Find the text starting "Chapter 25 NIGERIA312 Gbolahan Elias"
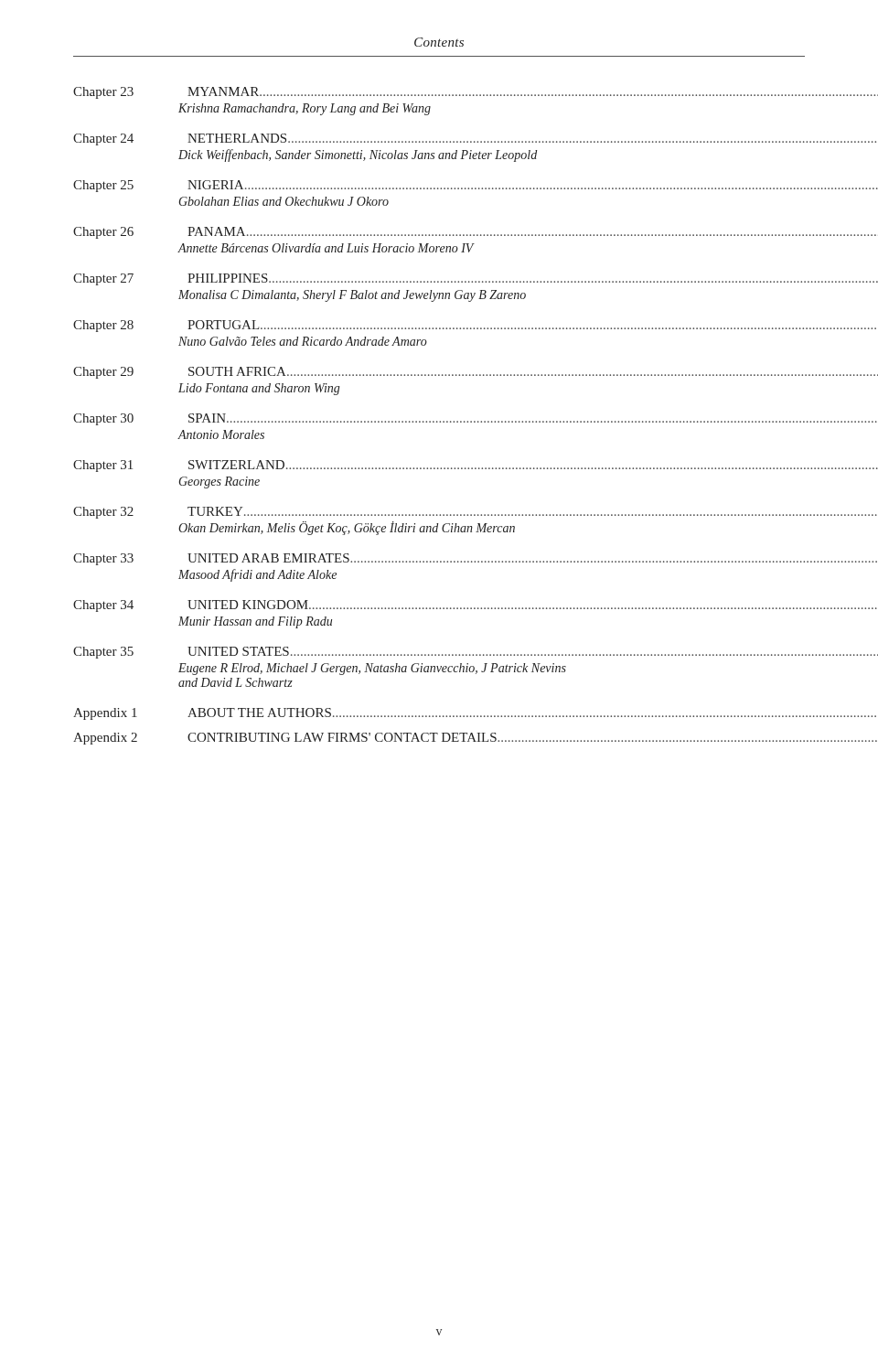Image resolution: width=878 pixels, height=1372 pixels. click(x=439, y=193)
